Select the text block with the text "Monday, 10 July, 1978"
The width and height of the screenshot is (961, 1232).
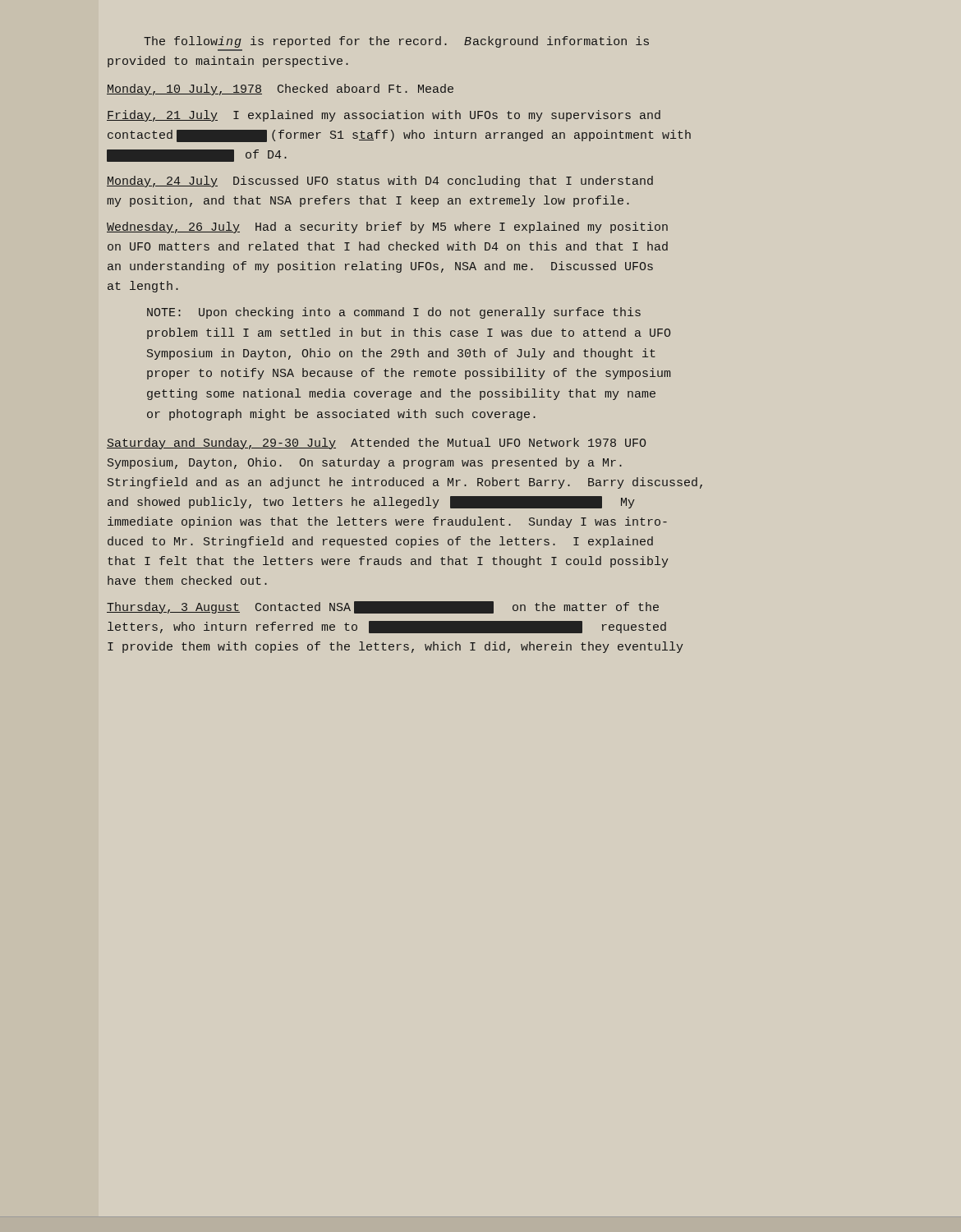tap(281, 90)
